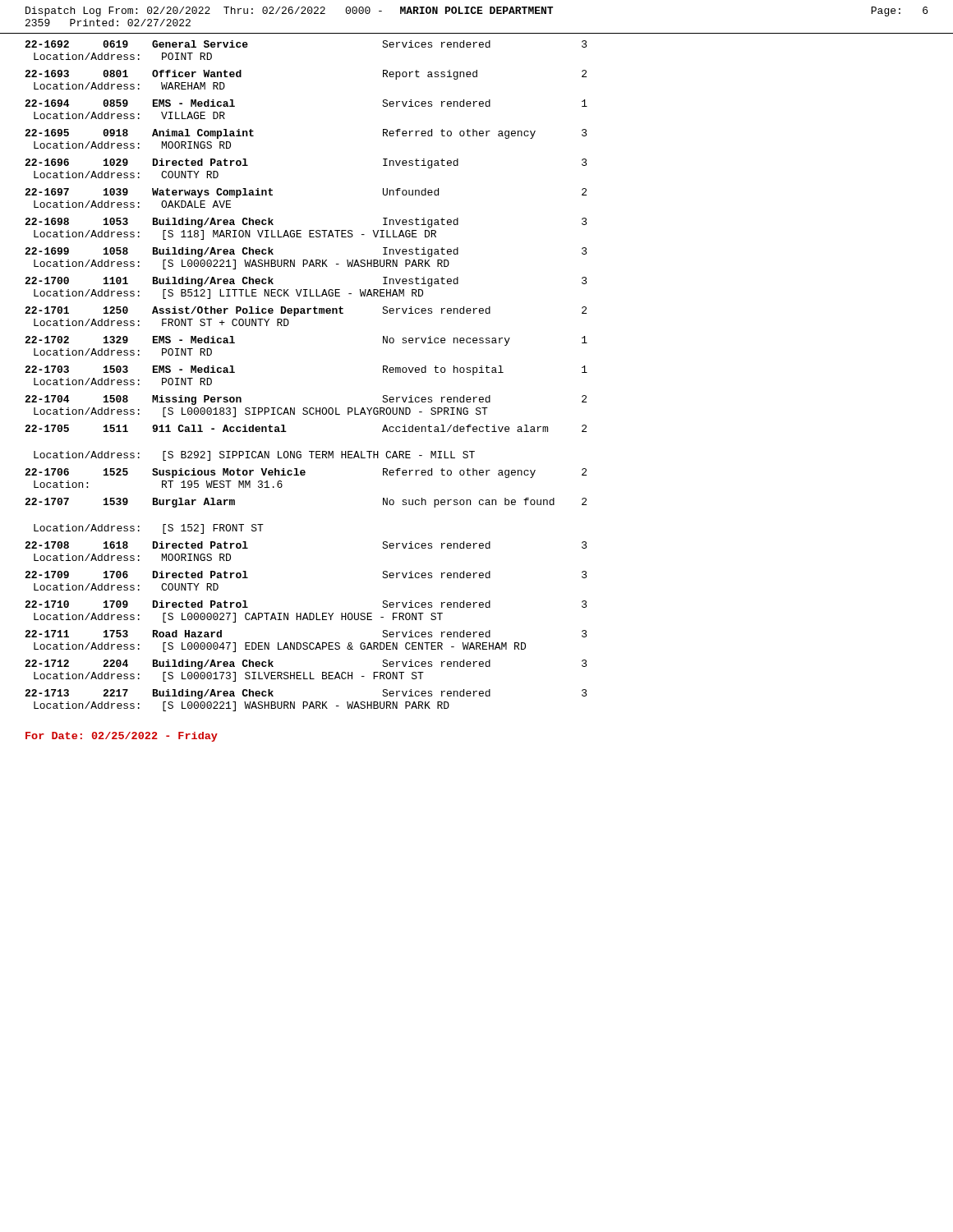Locate the list item that reads "22-1701 1250 Assist/Other"

476,317
